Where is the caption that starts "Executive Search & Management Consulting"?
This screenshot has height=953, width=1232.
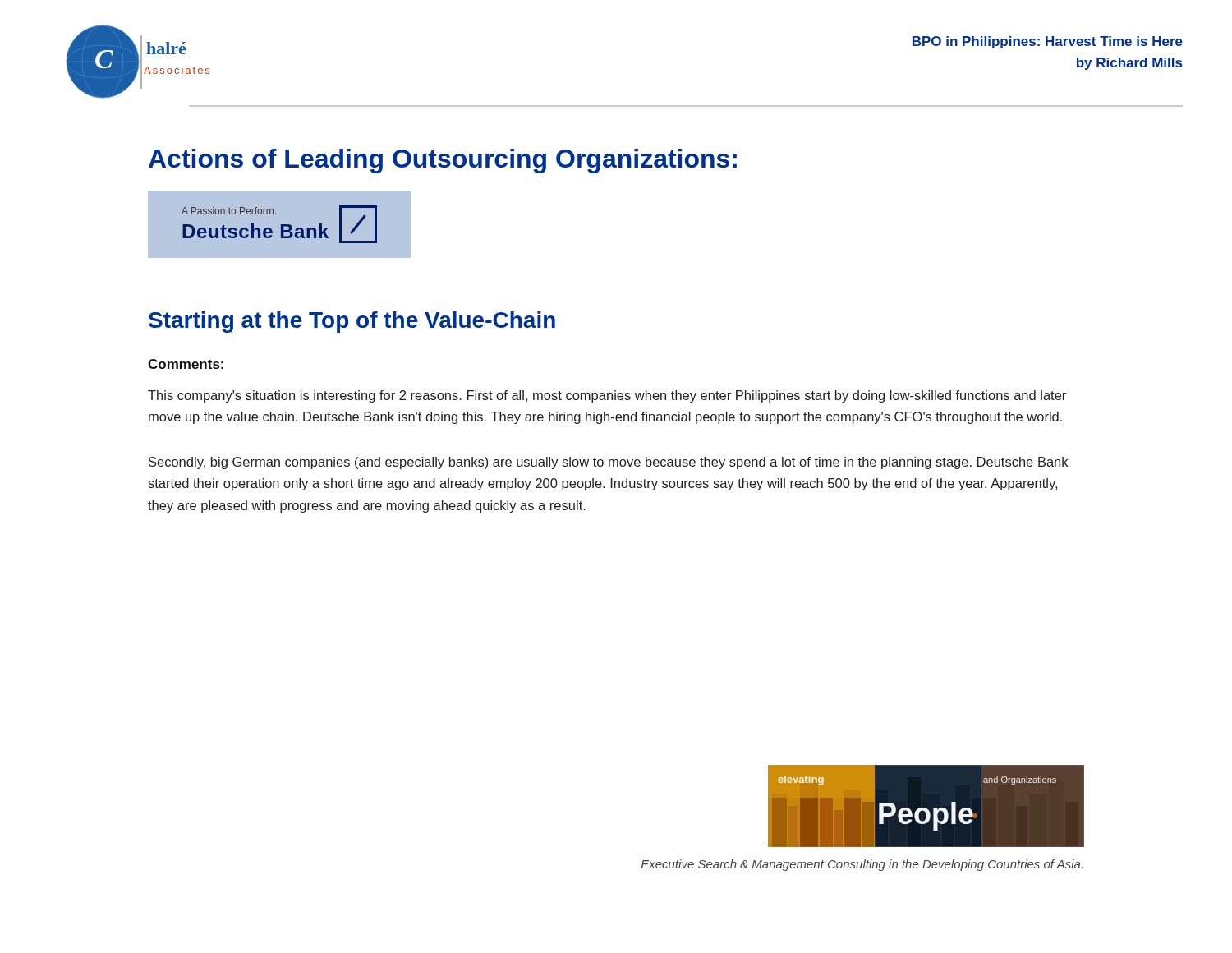(x=863, y=864)
